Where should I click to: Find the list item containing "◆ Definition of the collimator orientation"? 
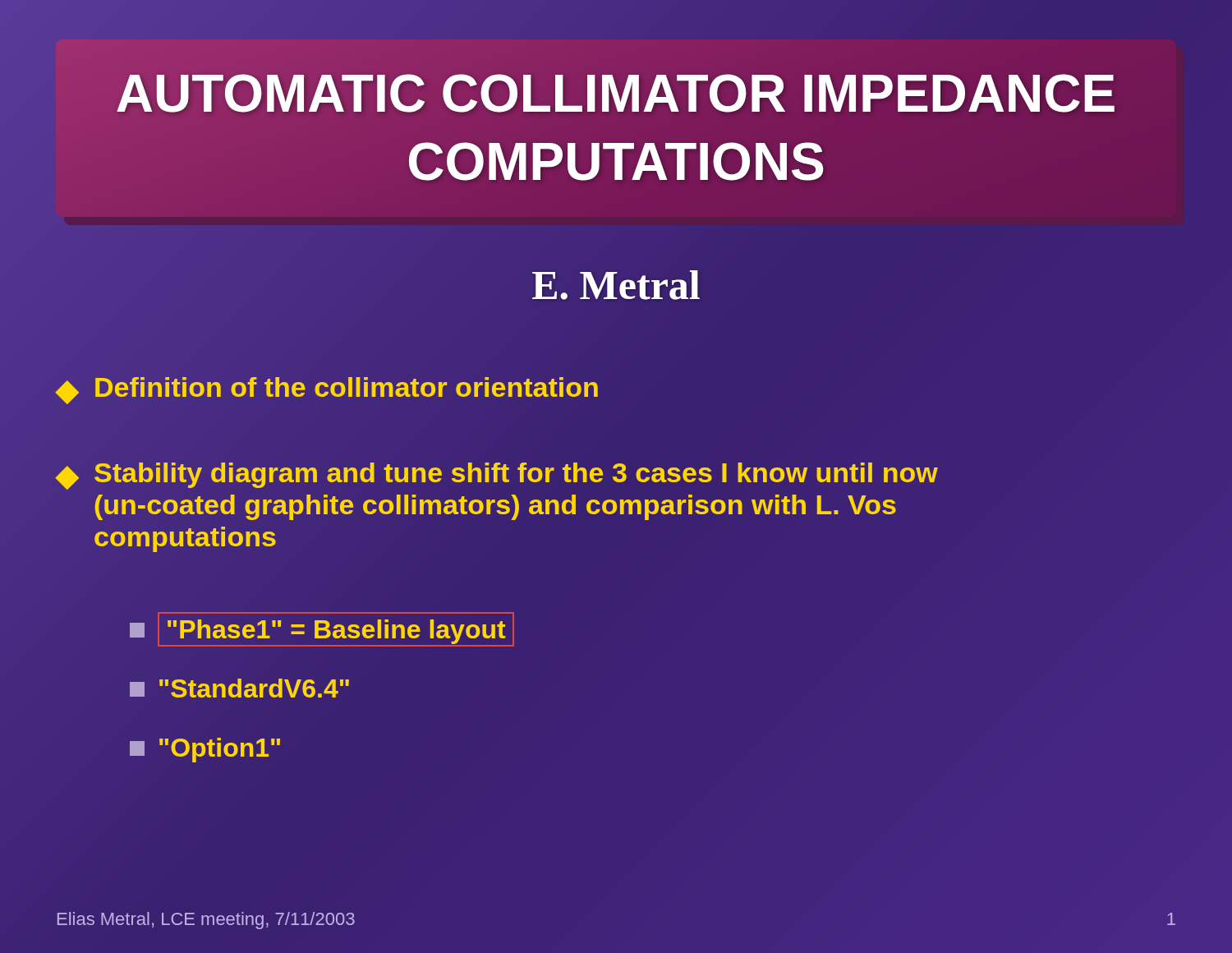328,389
